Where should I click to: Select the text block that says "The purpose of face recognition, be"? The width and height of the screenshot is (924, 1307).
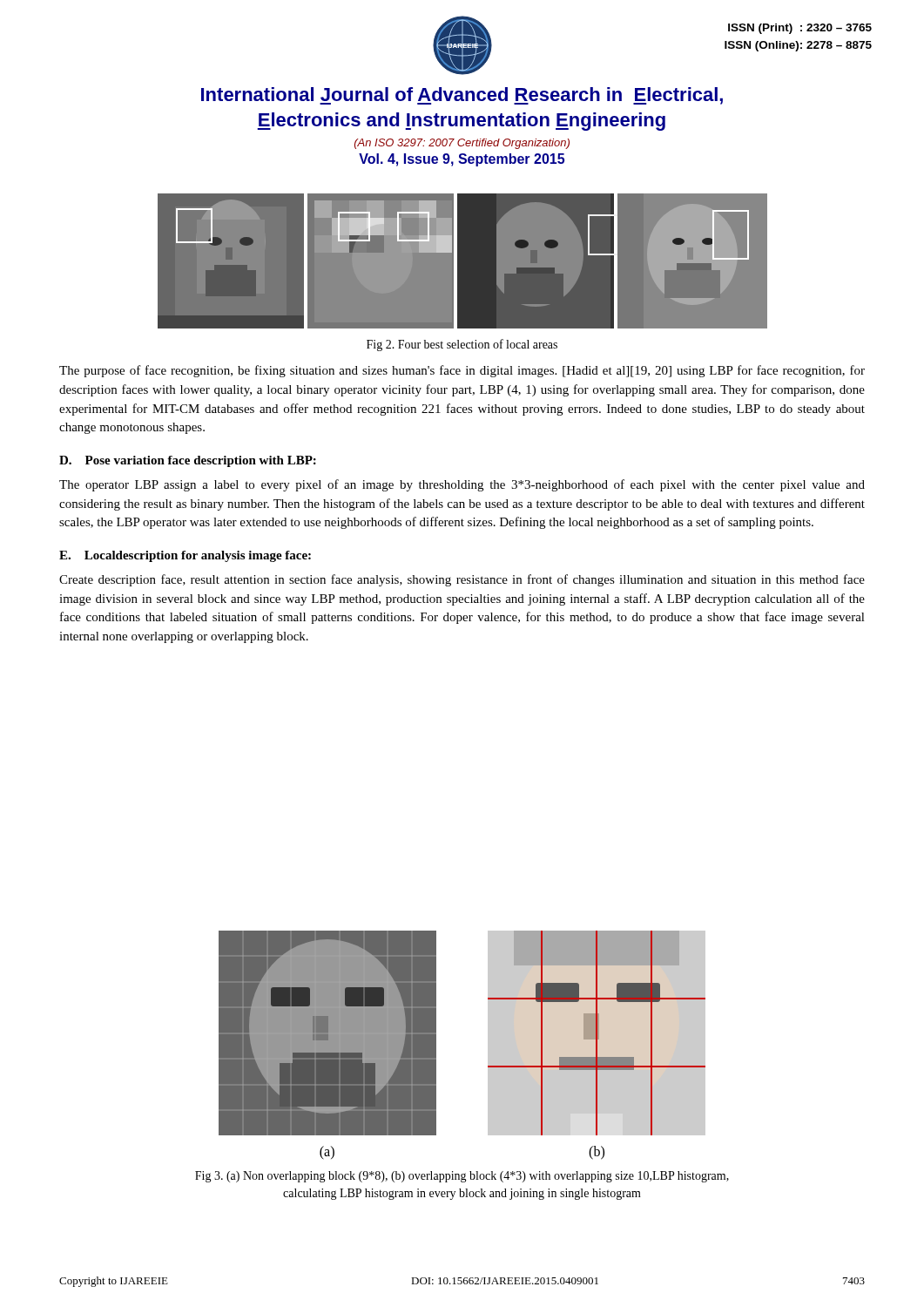pyautogui.click(x=462, y=399)
